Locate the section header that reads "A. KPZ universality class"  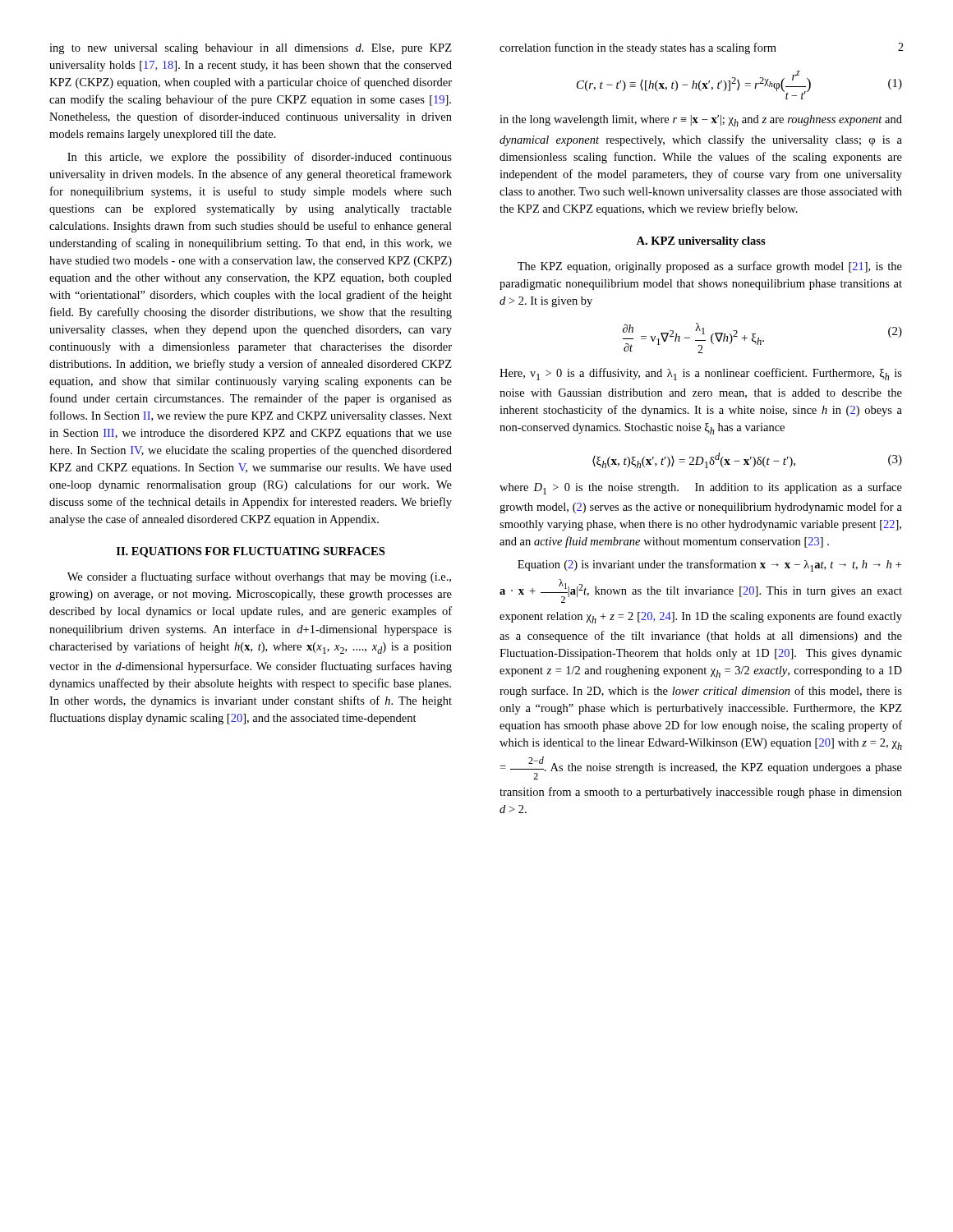pos(701,240)
